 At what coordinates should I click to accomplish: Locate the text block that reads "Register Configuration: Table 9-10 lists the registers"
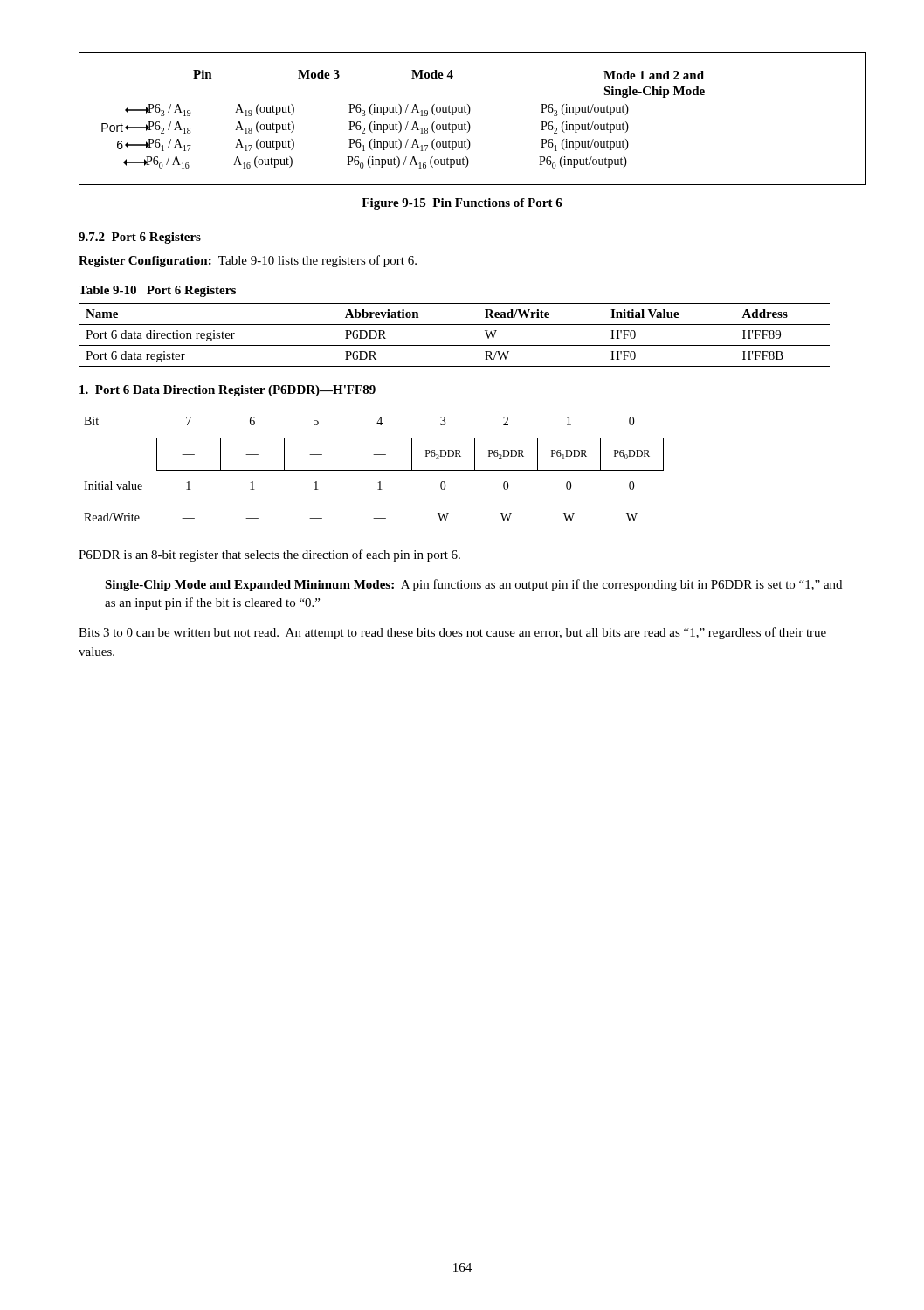[x=248, y=260]
